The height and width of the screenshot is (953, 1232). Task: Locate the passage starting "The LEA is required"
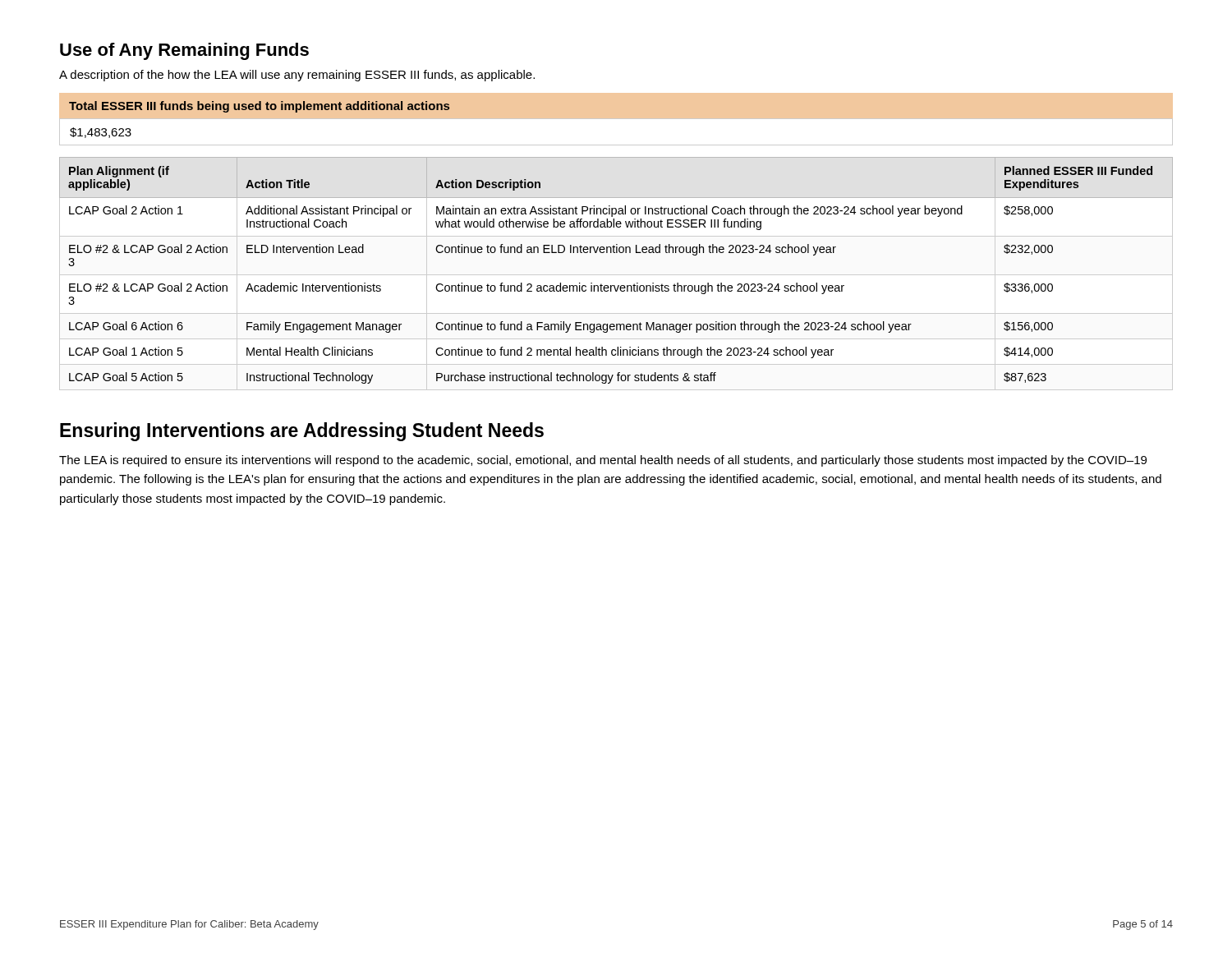click(x=611, y=479)
